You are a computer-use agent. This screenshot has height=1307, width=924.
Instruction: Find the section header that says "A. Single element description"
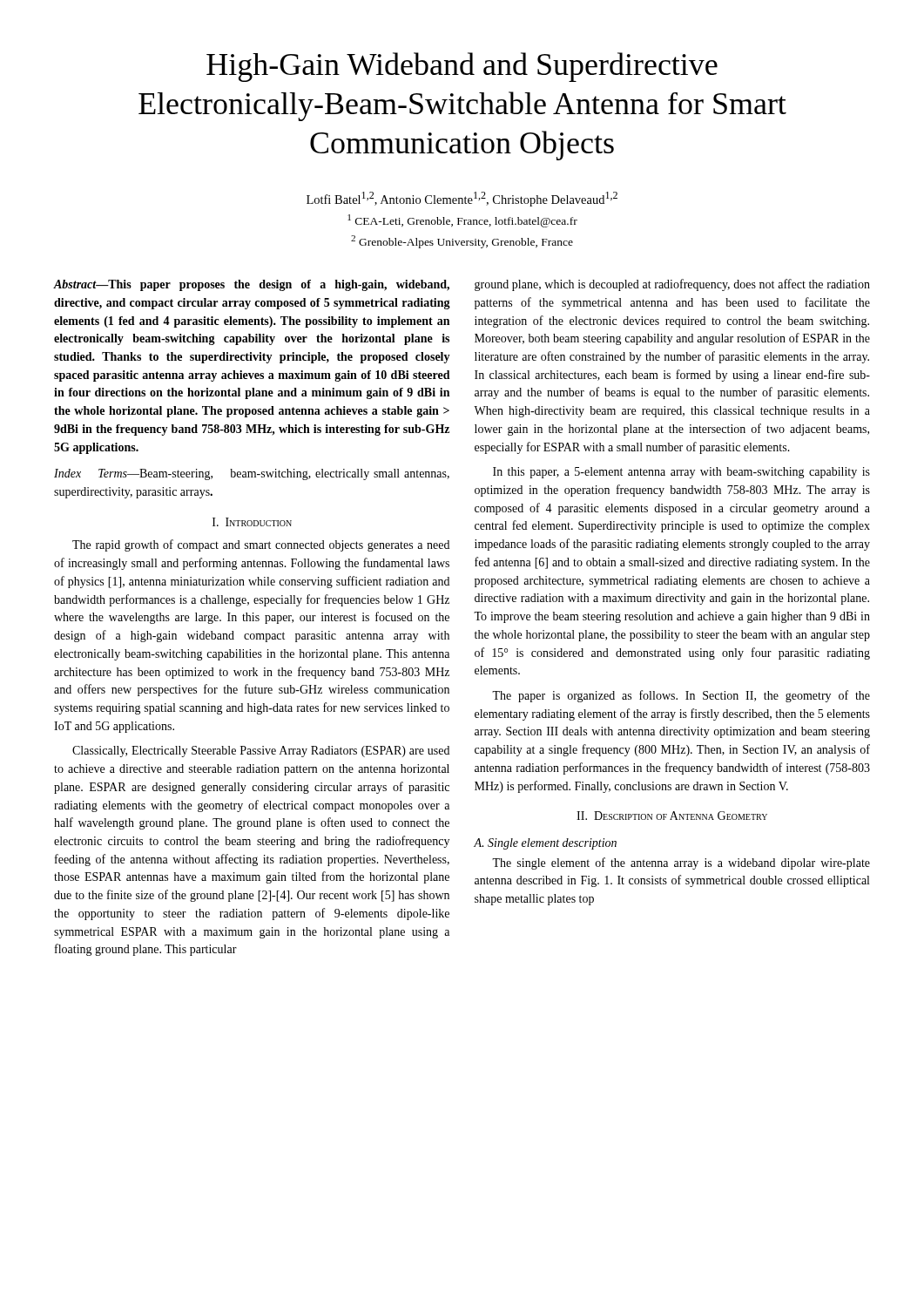click(546, 843)
